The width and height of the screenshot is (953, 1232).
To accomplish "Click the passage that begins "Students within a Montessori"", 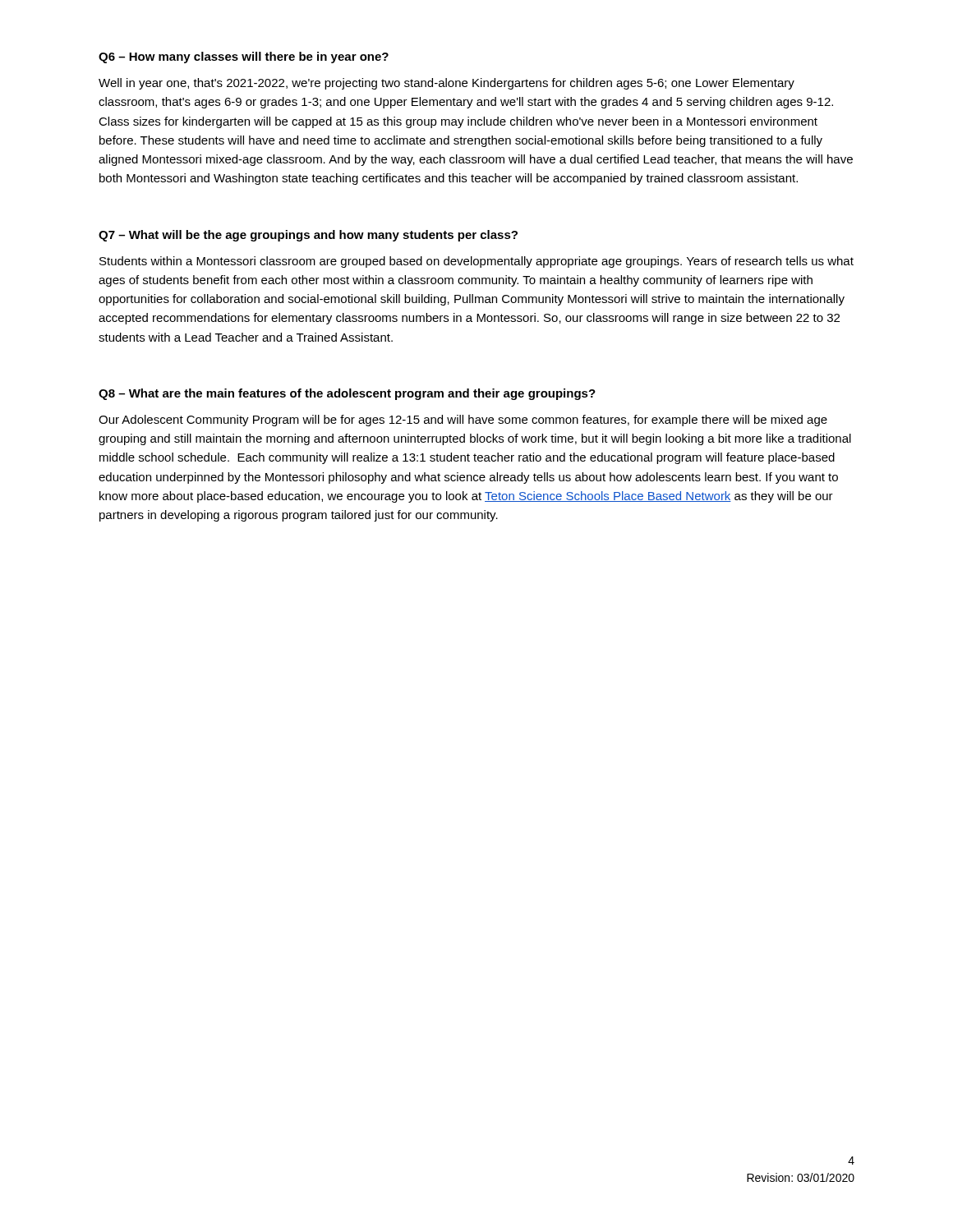I will [x=476, y=299].
